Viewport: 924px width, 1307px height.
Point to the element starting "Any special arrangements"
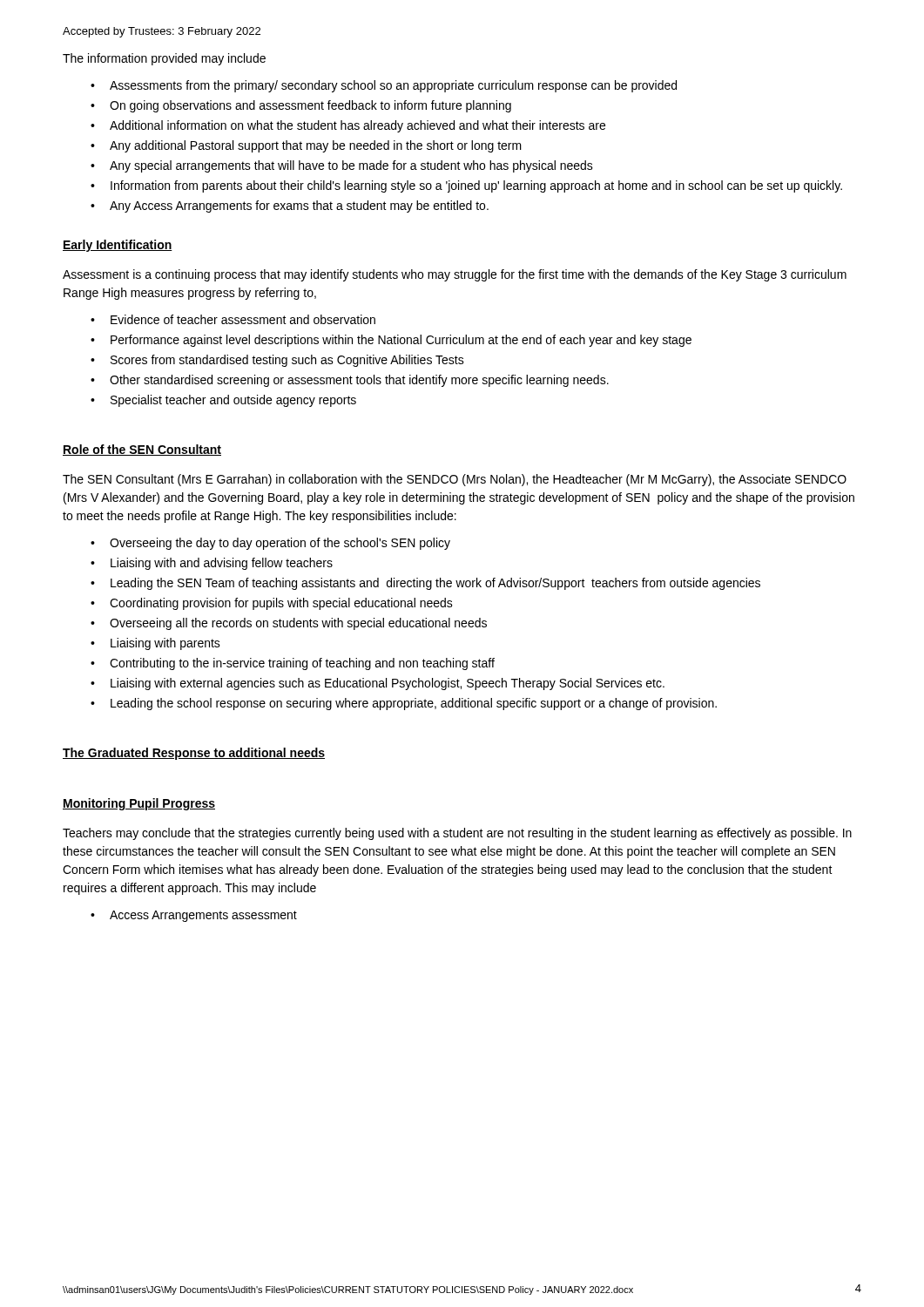tap(351, 166)
